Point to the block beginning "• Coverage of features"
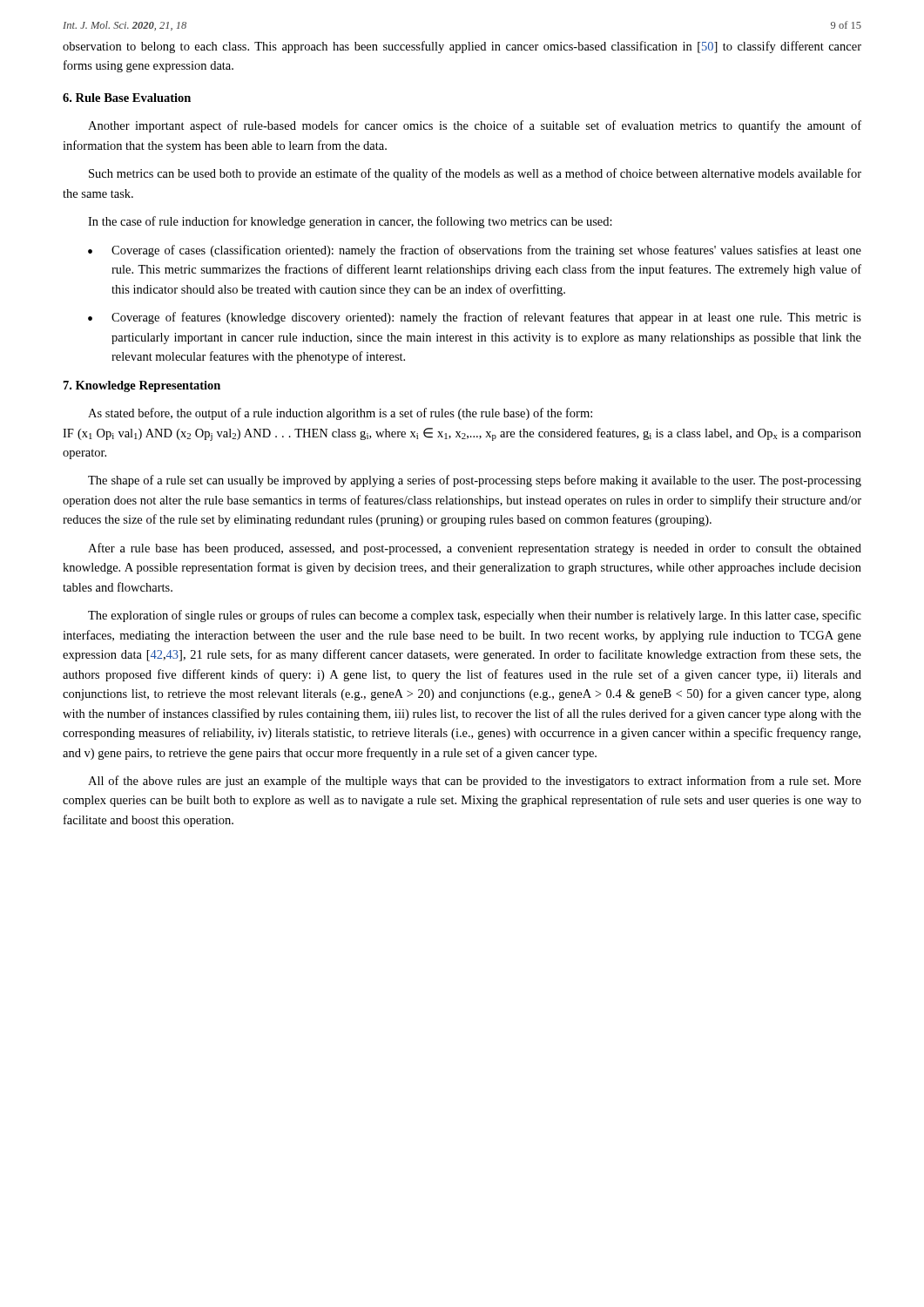This screenshot has height=1307, width=924. point(474,337)
